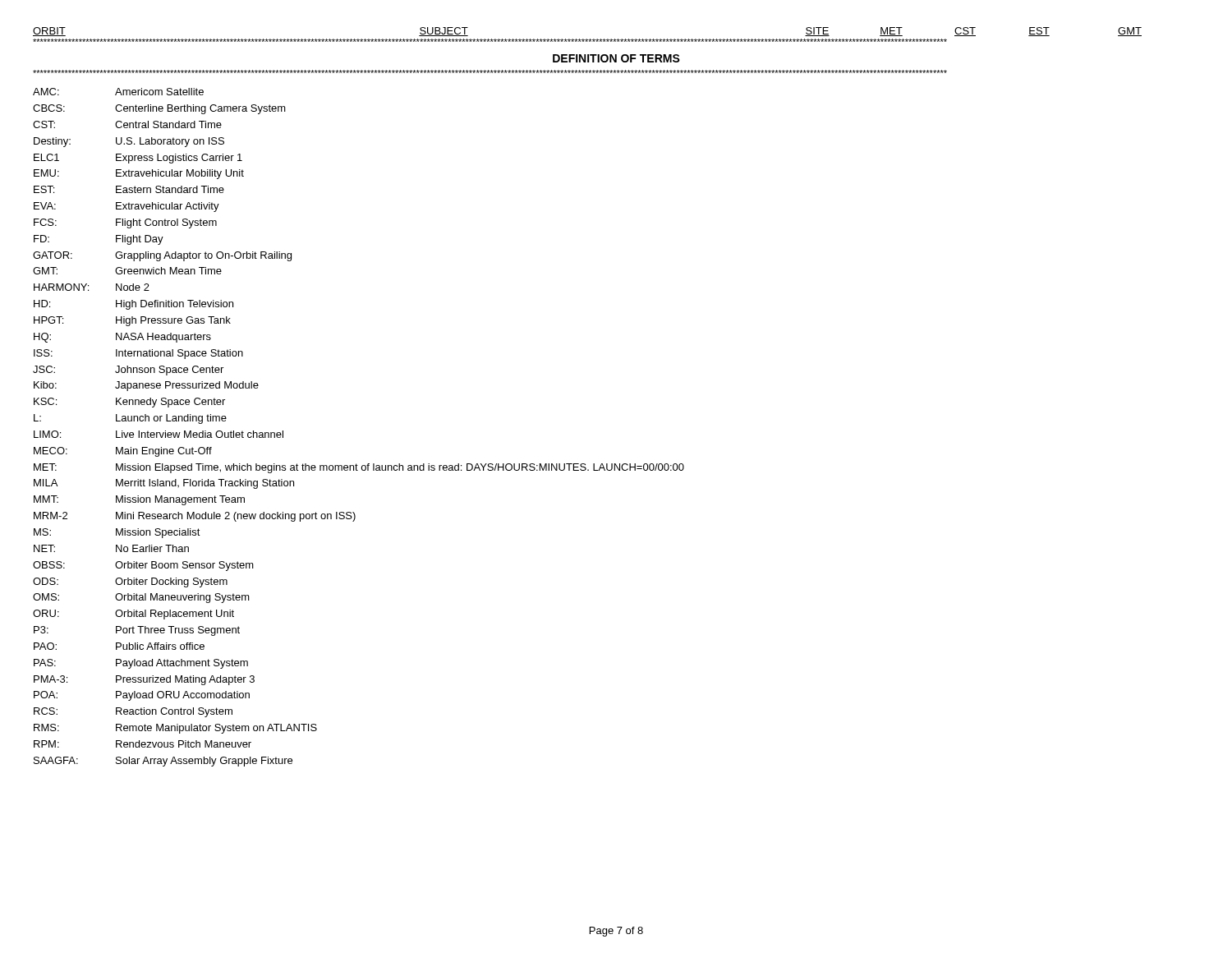Point to "PMA-3: Pressurized Mating Adapter 3"
The width and height of the screenshot is (1232, 953).
(144, 680)
